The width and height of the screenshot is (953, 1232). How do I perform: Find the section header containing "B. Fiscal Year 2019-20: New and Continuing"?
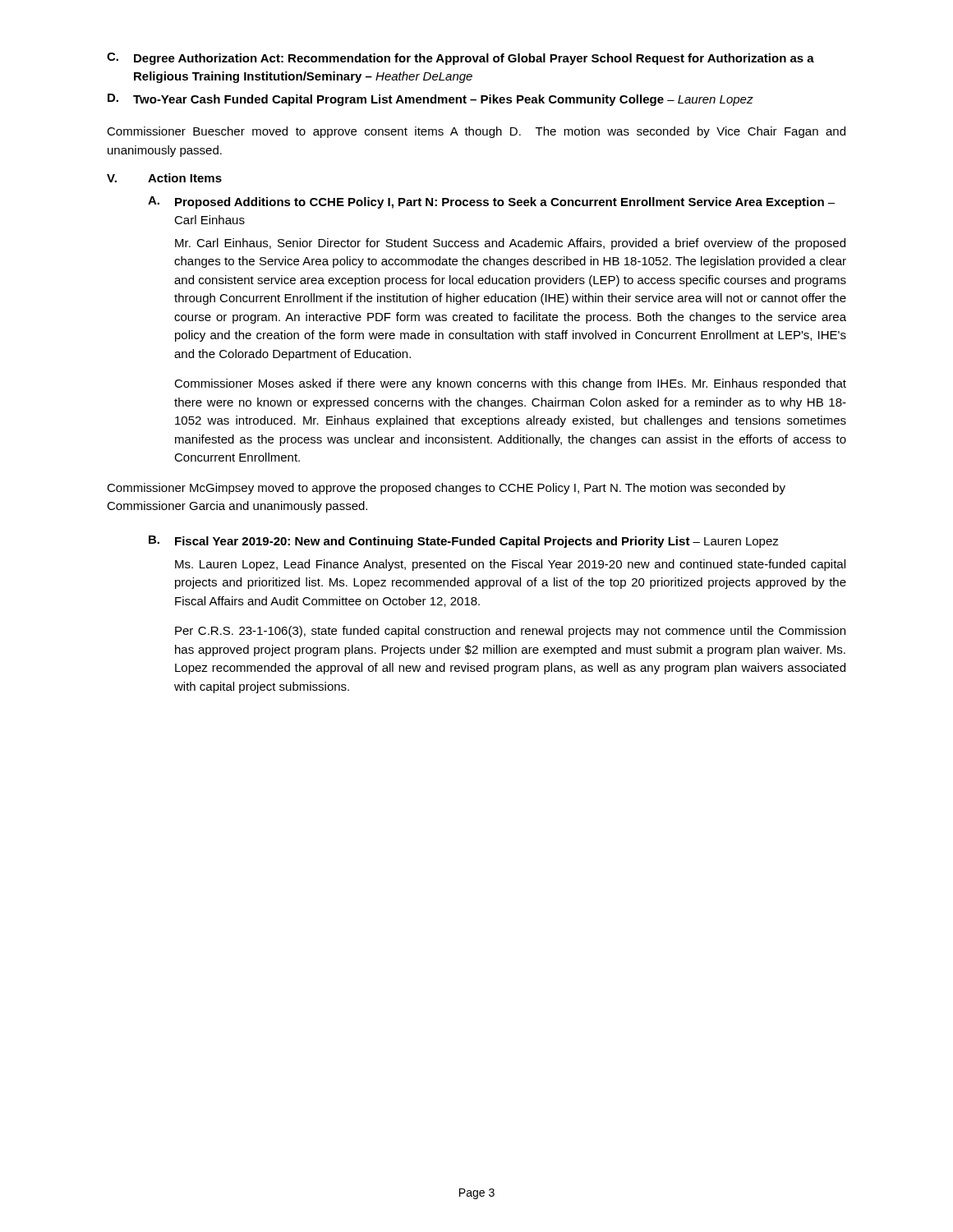pyautogui.click(x=497, y=541)
